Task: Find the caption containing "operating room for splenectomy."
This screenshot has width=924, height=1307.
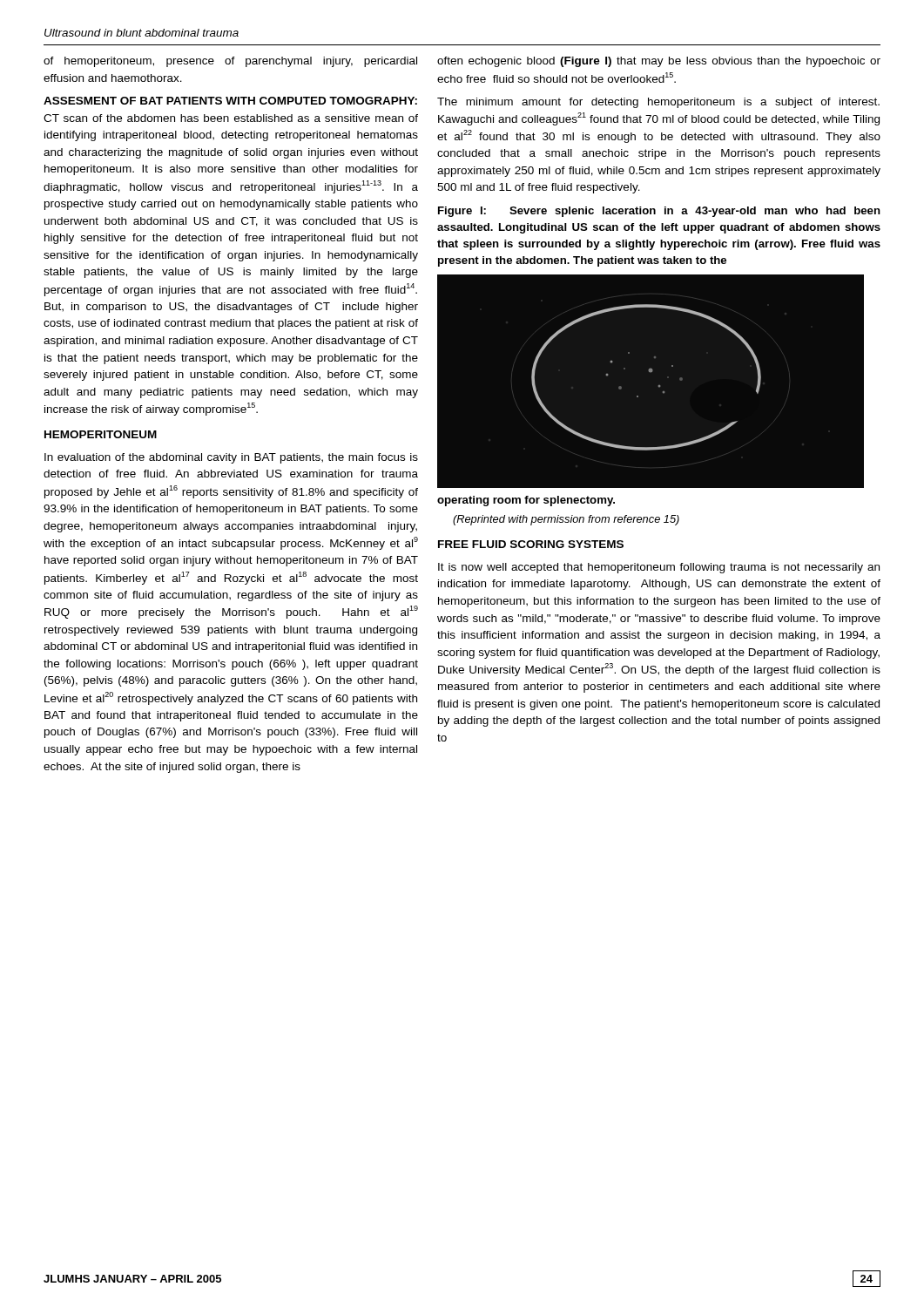Action: point(526,499)
